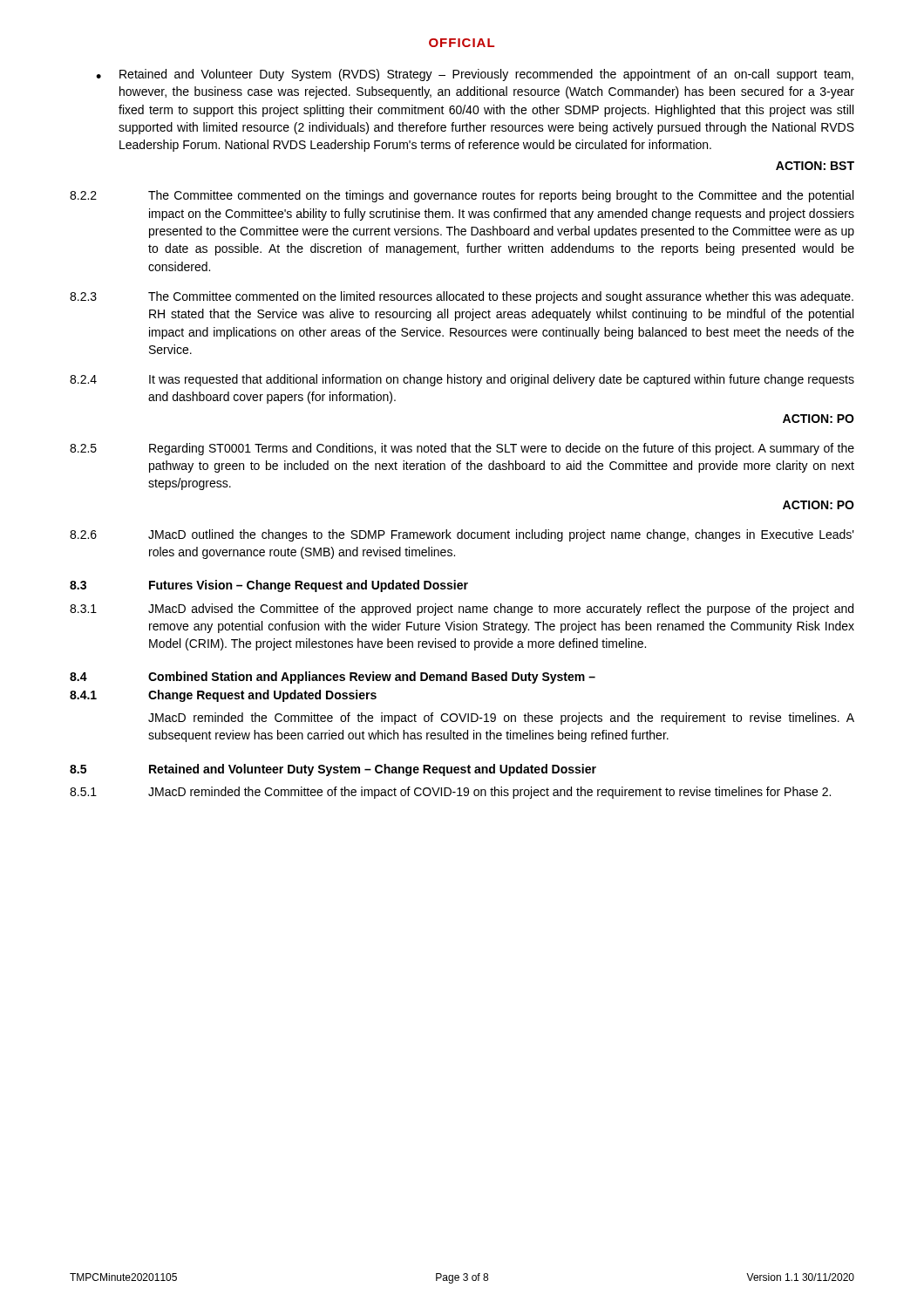The height and width of the screenshot is (1308, 924).
Task: Point to the block starting "8.5 Retained and Volunteer Duty"
Action: click(462, 769)
